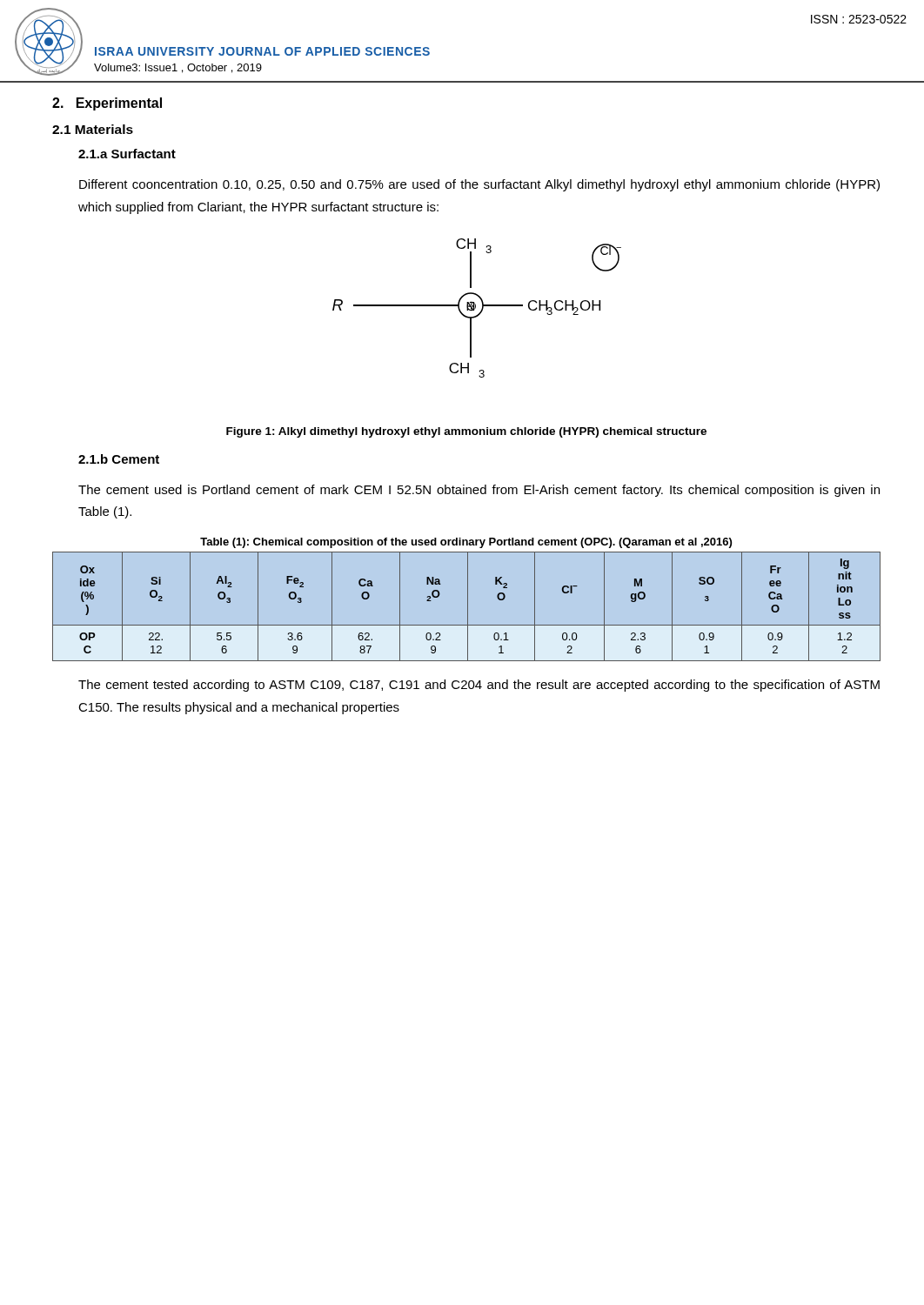Find the block on this page that starts "The cement used is Portland"
Viewport: 924px width, 1305px height.
coord(479,500)
